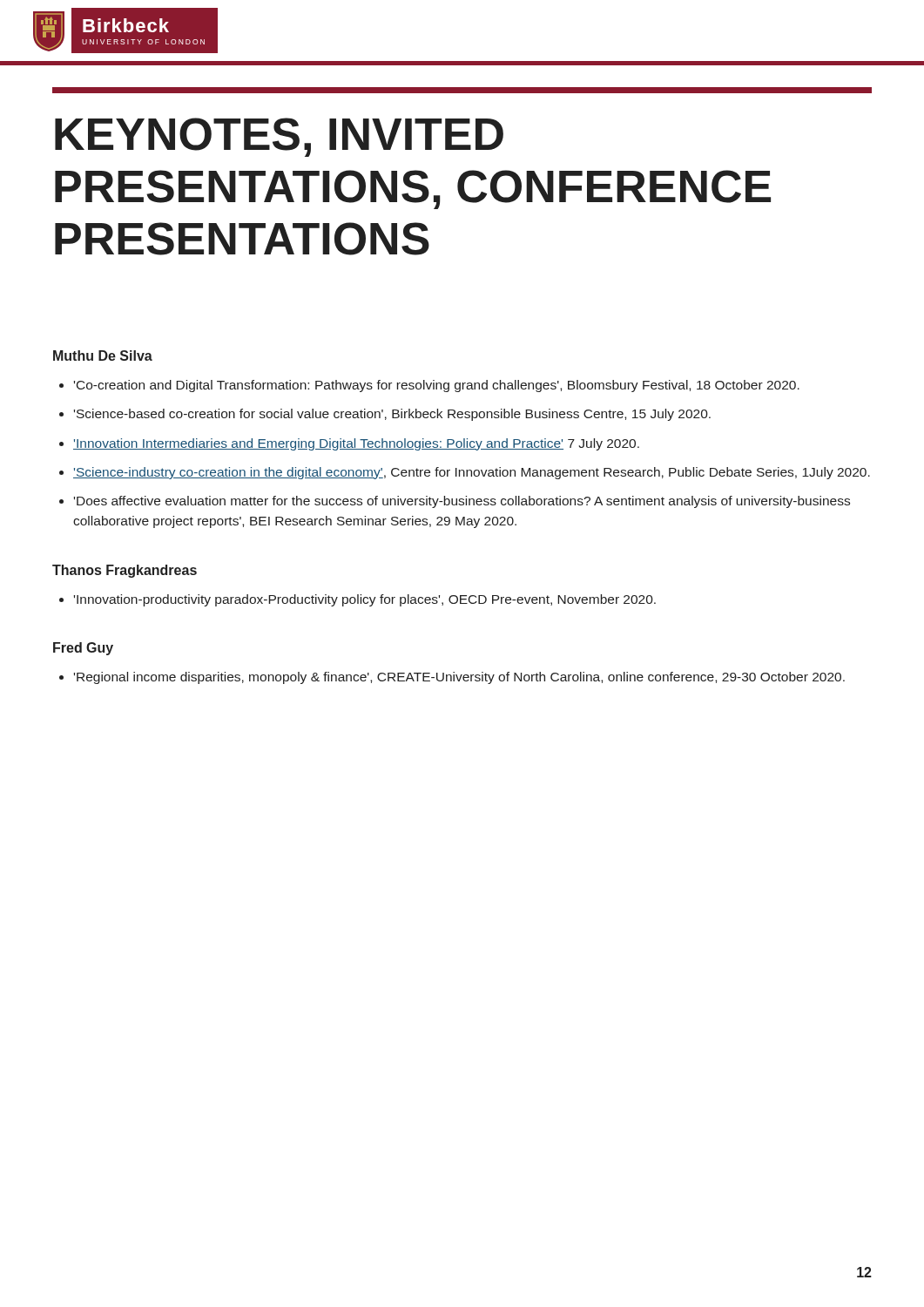Find "Fred Guy" on this page
This screenshot has height=1307, width=924.
[x=83, y=648]
